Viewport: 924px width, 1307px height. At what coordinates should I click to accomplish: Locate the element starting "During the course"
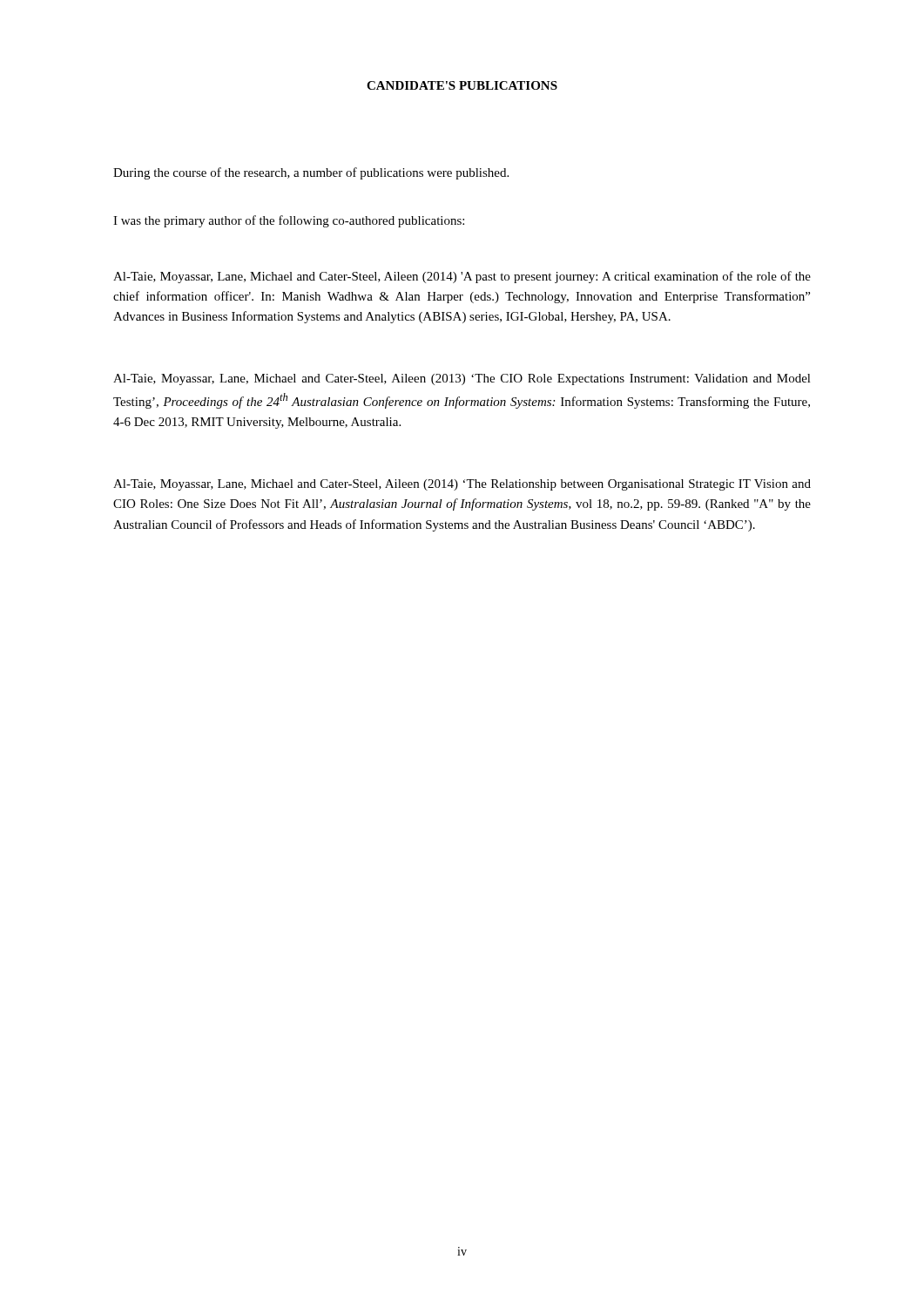pos(311,173)
